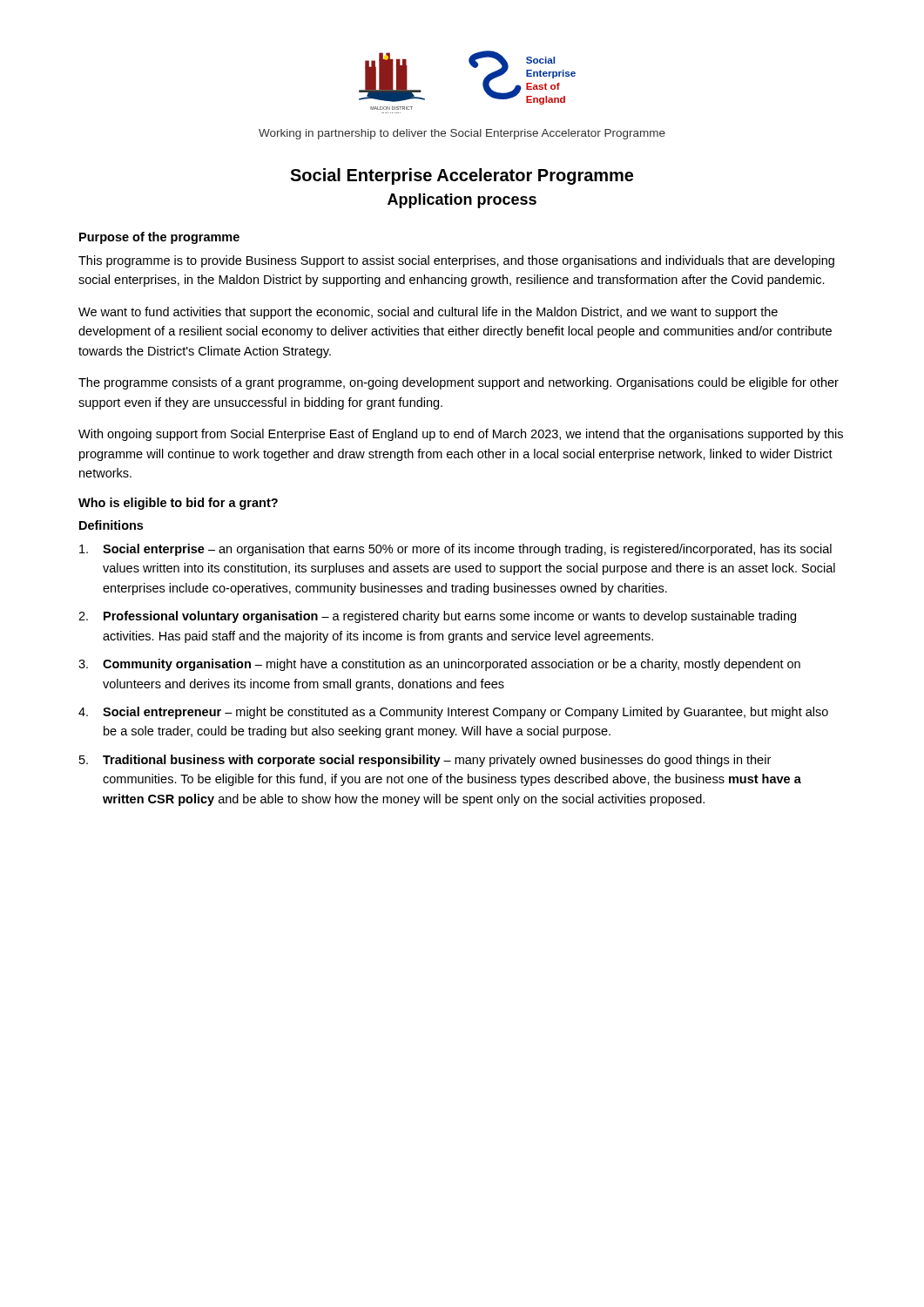Select the title with the text "Application process"

462,200
